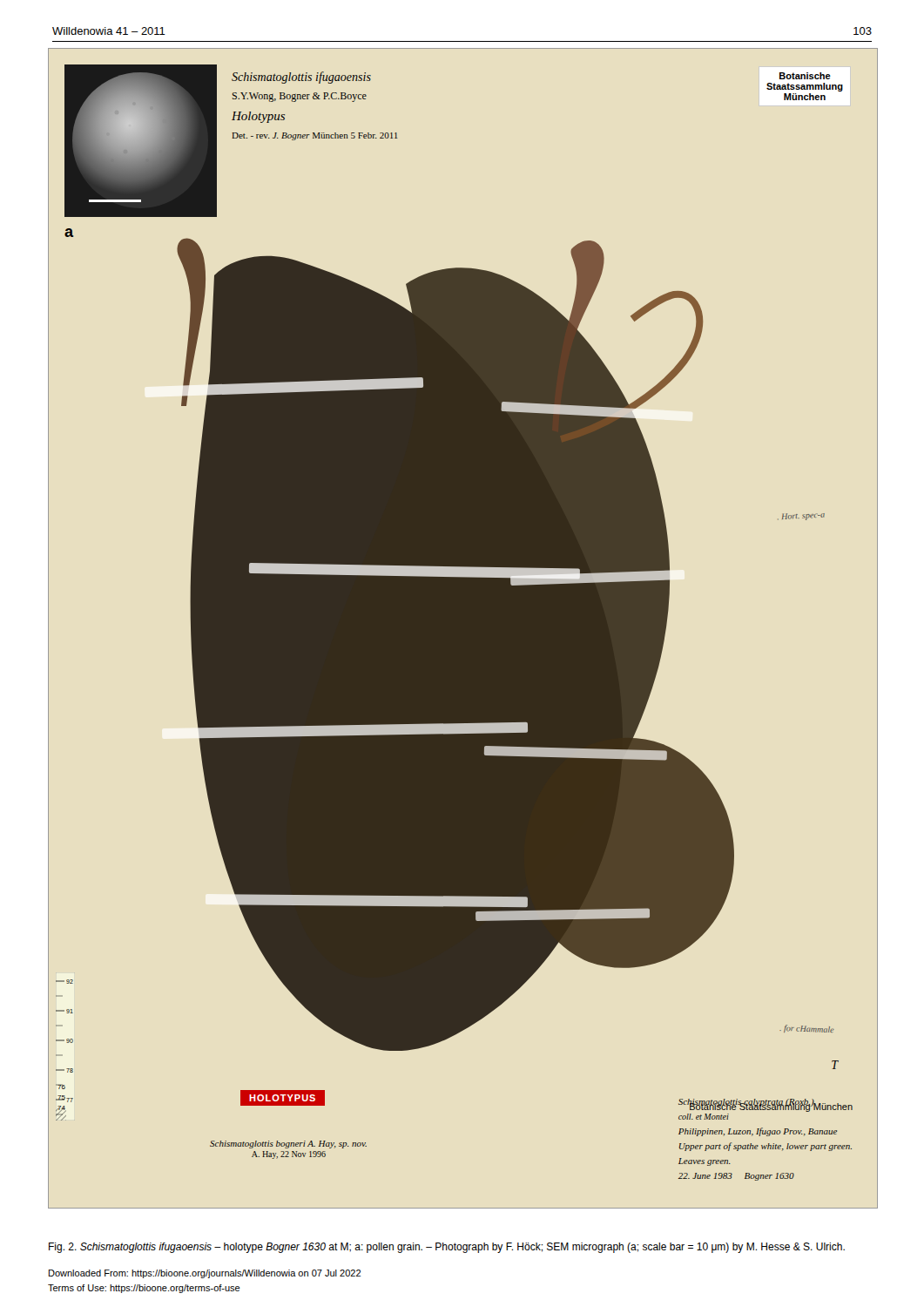This screenshot has height=1307, width=924.
Task: Click on the text block starting "Fig. 2. Schismatoglottis ifugaoensis"
Action: coord(462,1247)
